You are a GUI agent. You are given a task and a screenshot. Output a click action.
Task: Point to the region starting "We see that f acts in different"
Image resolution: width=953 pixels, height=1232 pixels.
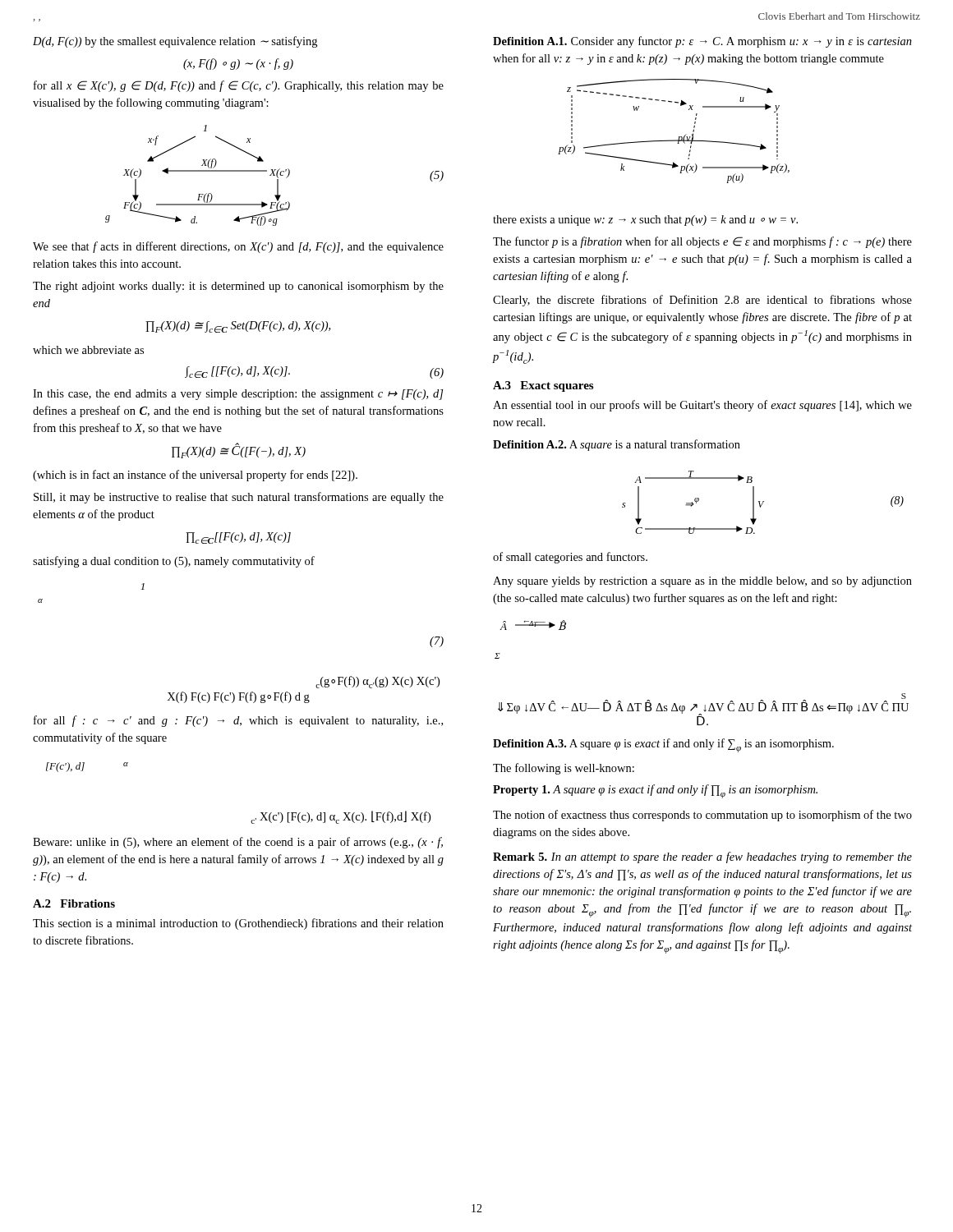tap(238, 255)
